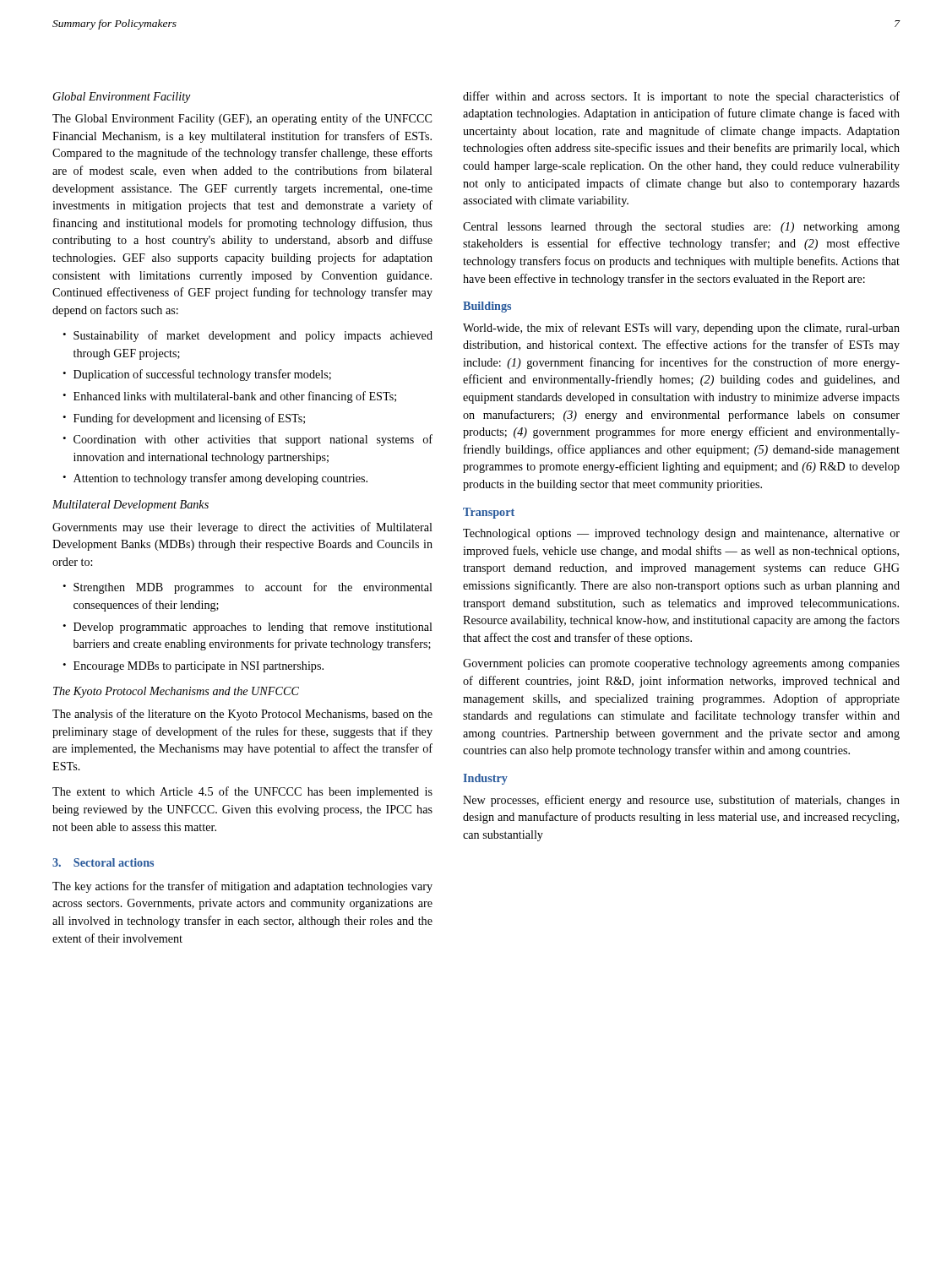Select the list item that says "Coordination with other activities that support national systems"
The image size is (952, 1267).
click(253, 448)
